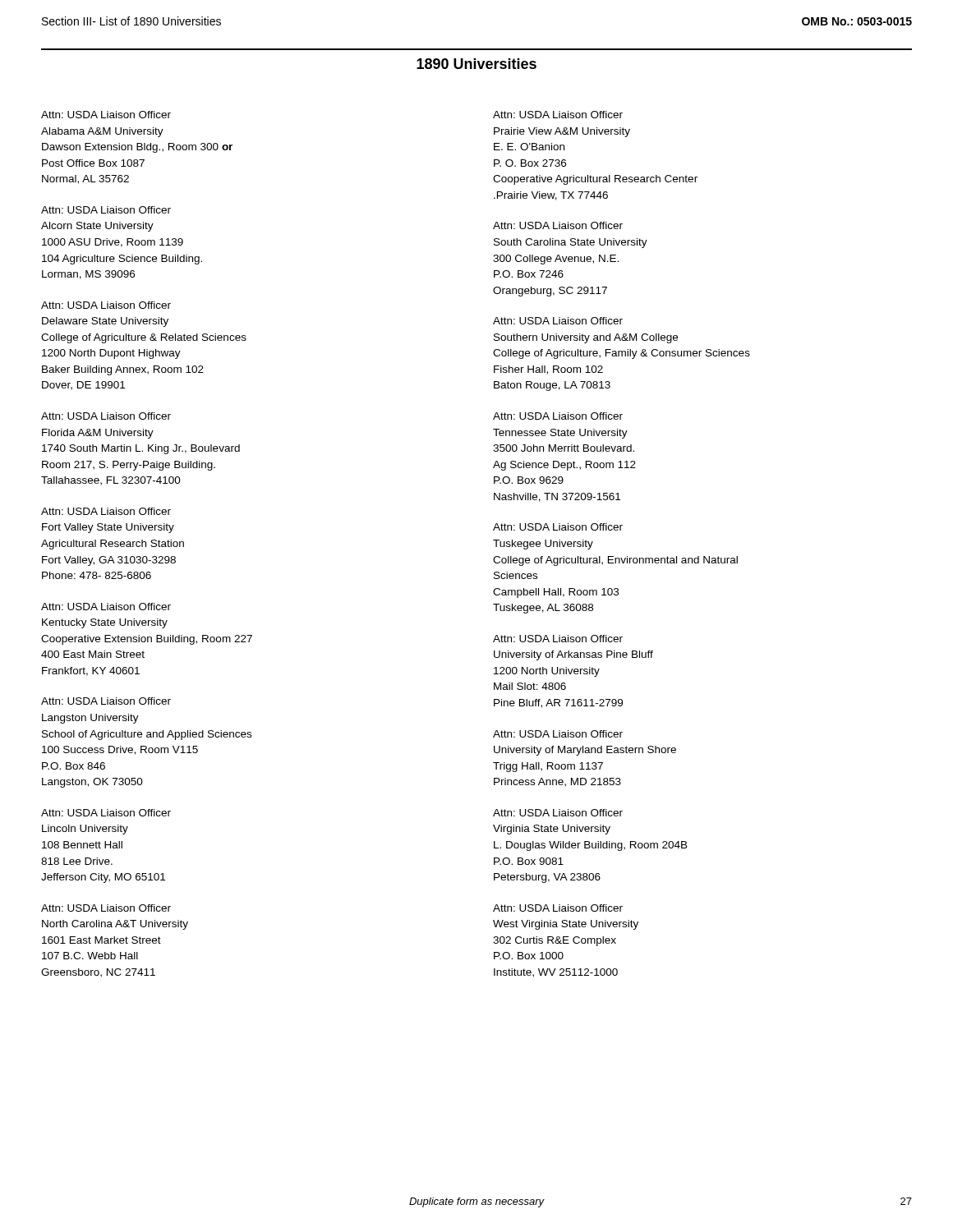Click on the text starting "Attn: USDA Liaison Officer North Carolina"
953x1232 pixels.
coord(115,940)
